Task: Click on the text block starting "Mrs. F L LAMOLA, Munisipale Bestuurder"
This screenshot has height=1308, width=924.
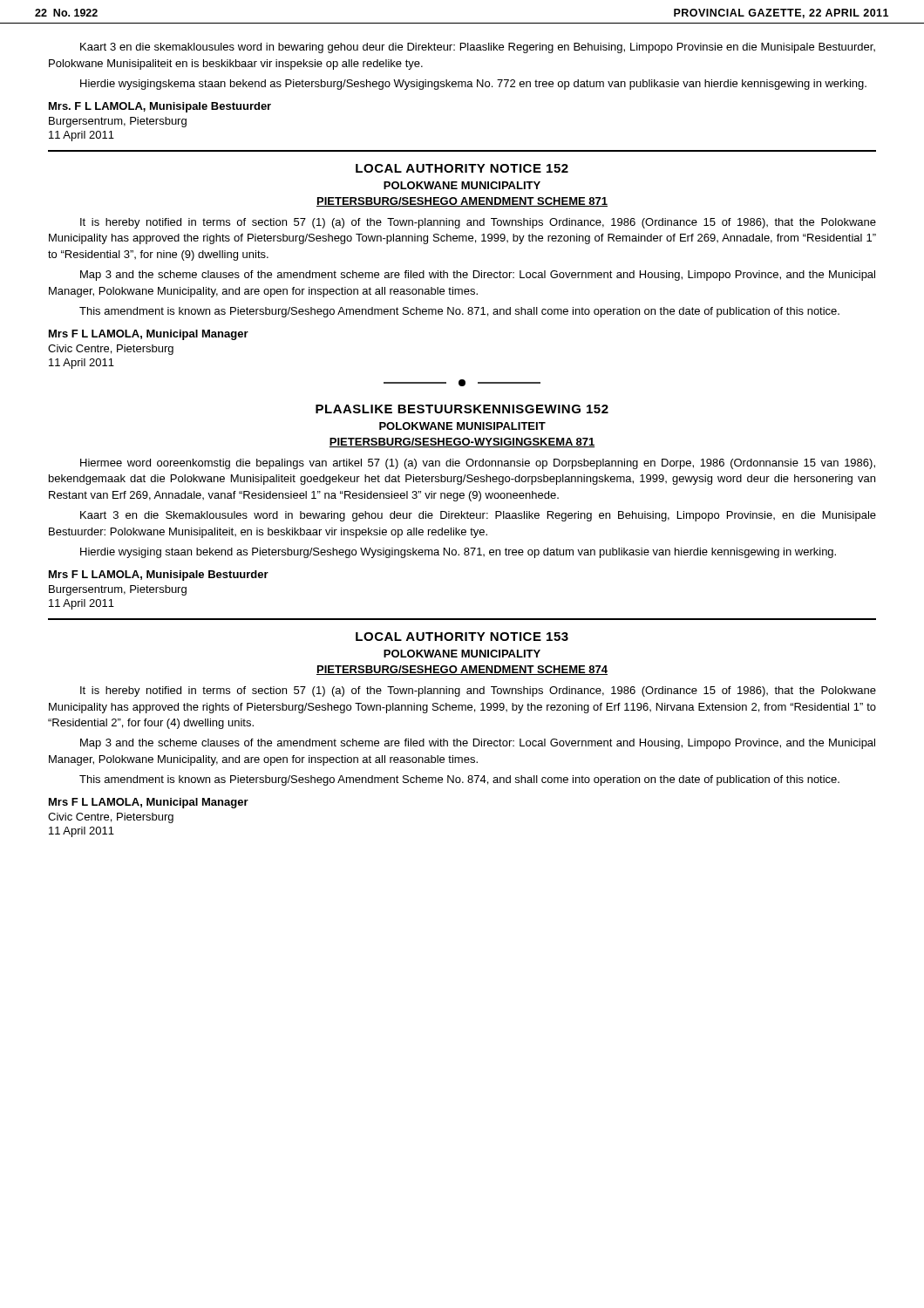Action: tap(160, 106)
